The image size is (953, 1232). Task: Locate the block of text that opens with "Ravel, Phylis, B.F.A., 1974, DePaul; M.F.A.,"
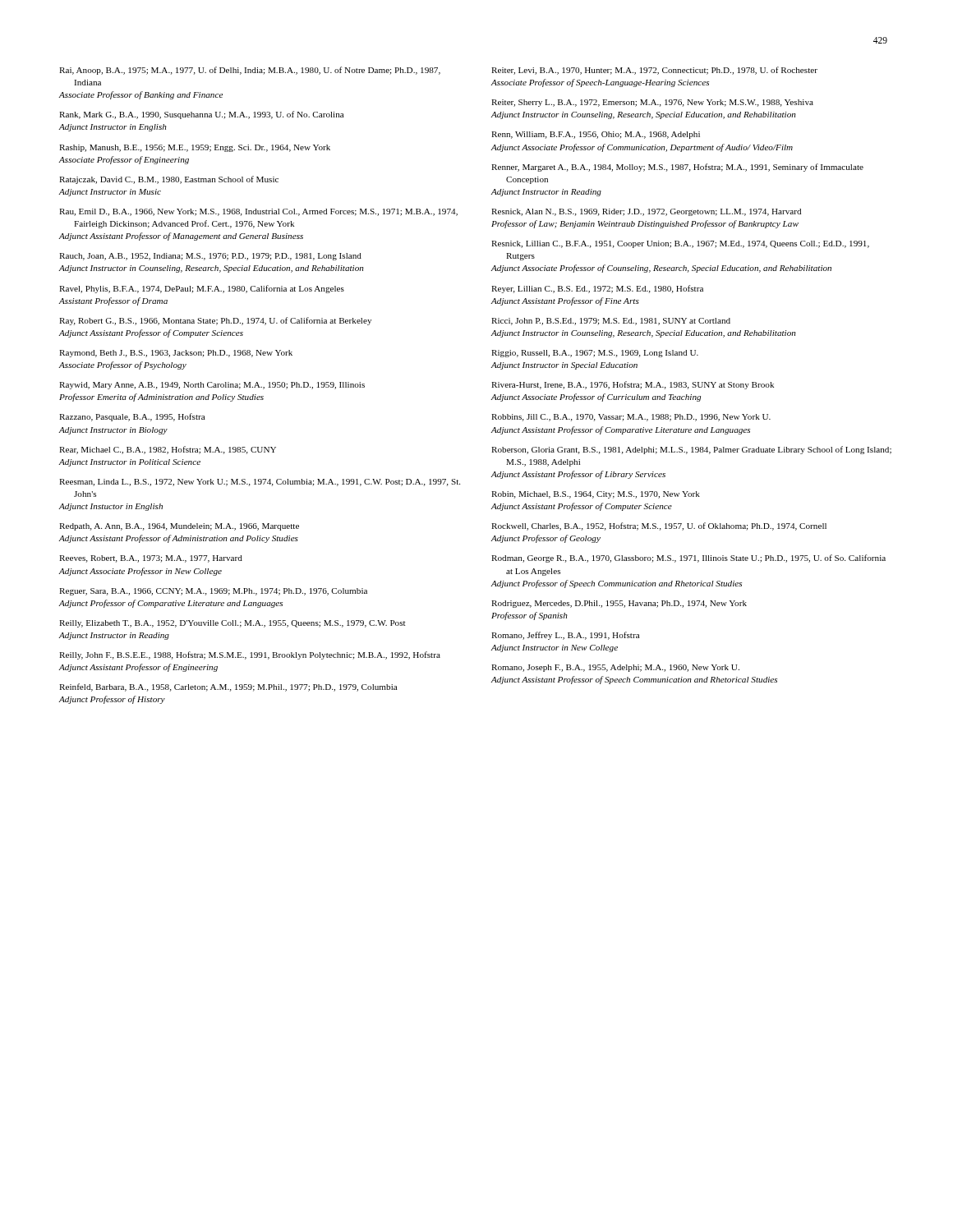coord(260,295)
